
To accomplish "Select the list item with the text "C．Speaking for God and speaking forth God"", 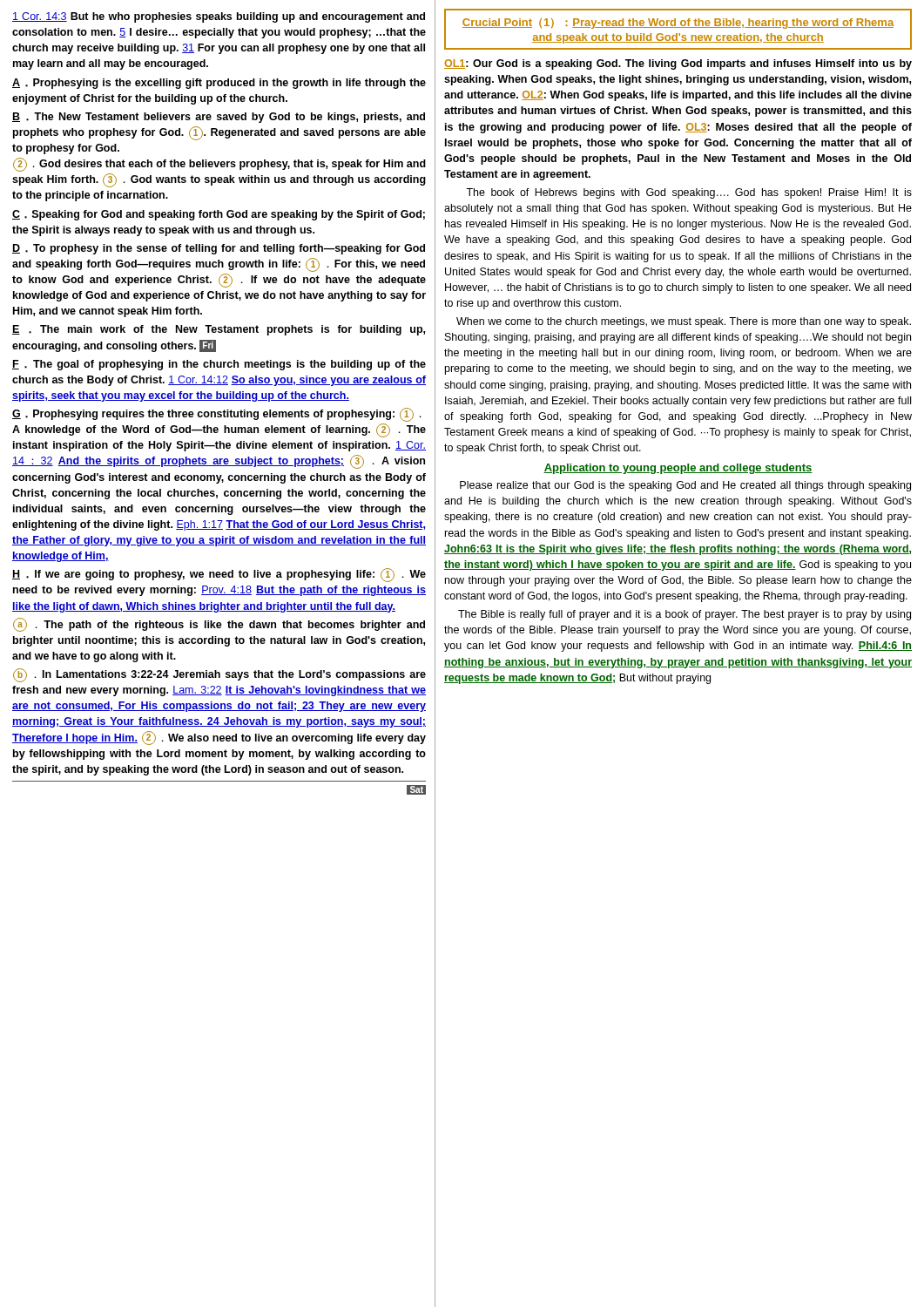I will (x=219, y=222).
